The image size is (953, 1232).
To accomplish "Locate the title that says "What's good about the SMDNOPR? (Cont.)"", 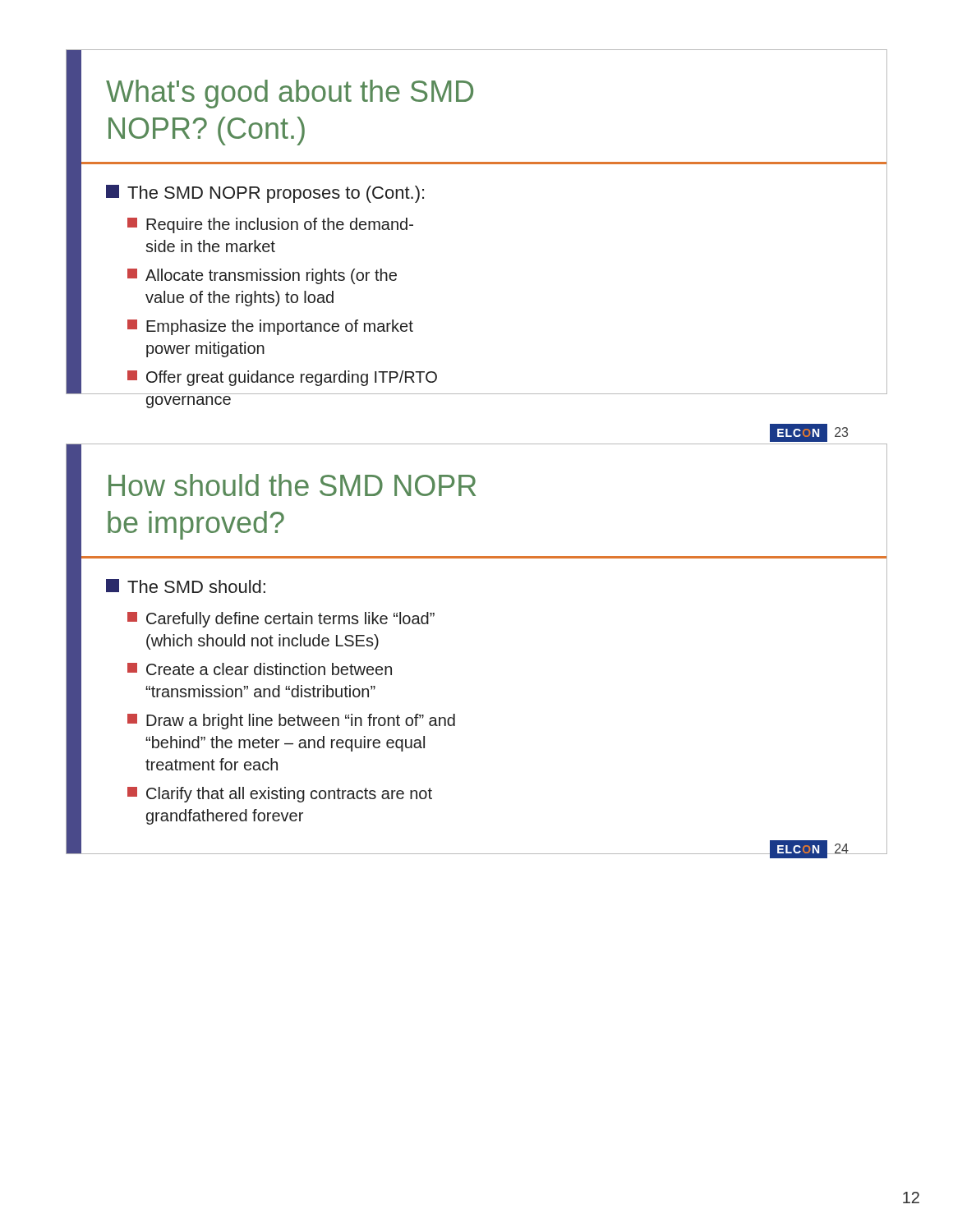I will pyautogui.click(x=290, y=110).
